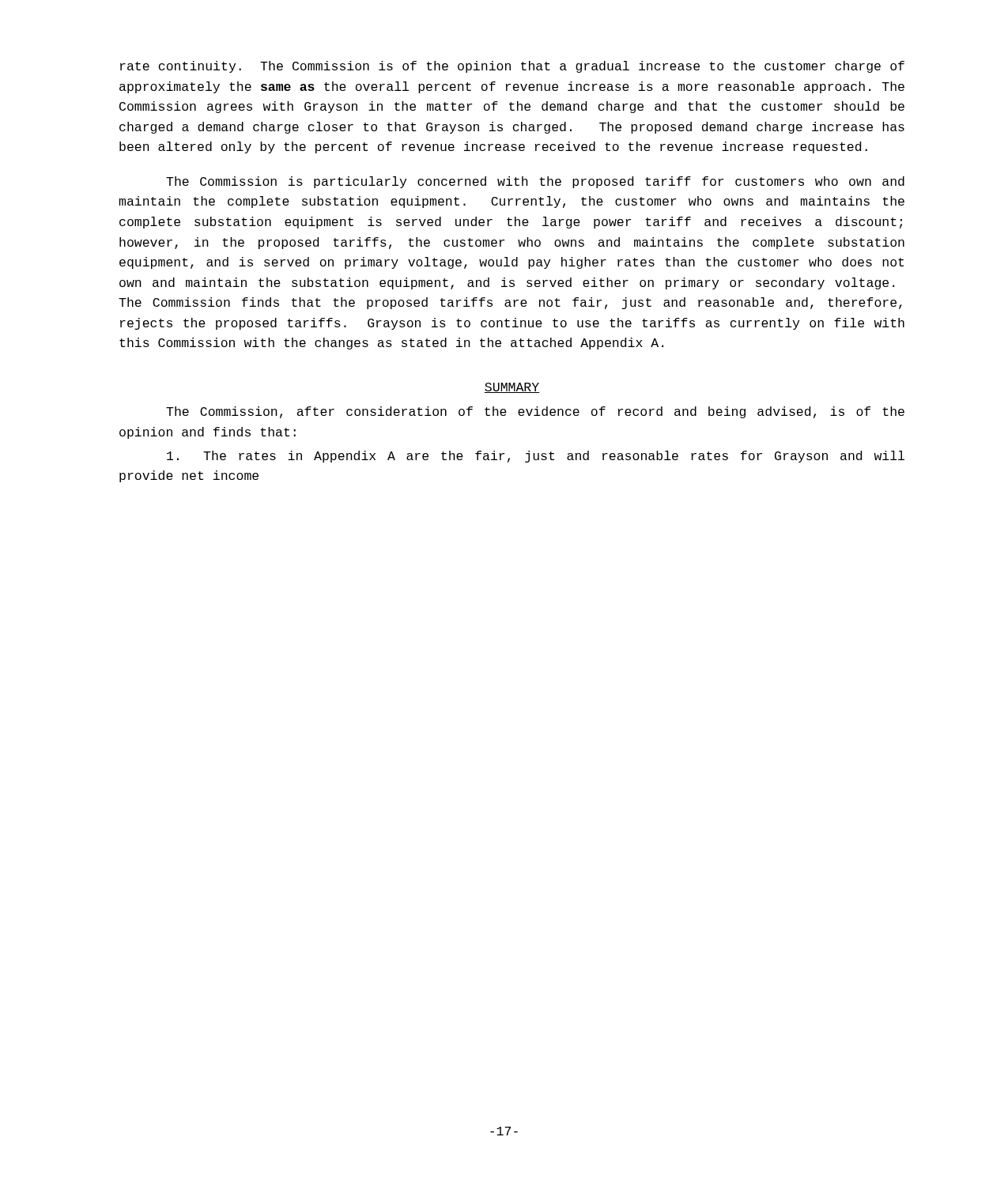Screen dimensions: 1186x1008
Task: Find the block starting "The Commission, after consideration of the evidence of"
Action: click(x=512, y=423)
